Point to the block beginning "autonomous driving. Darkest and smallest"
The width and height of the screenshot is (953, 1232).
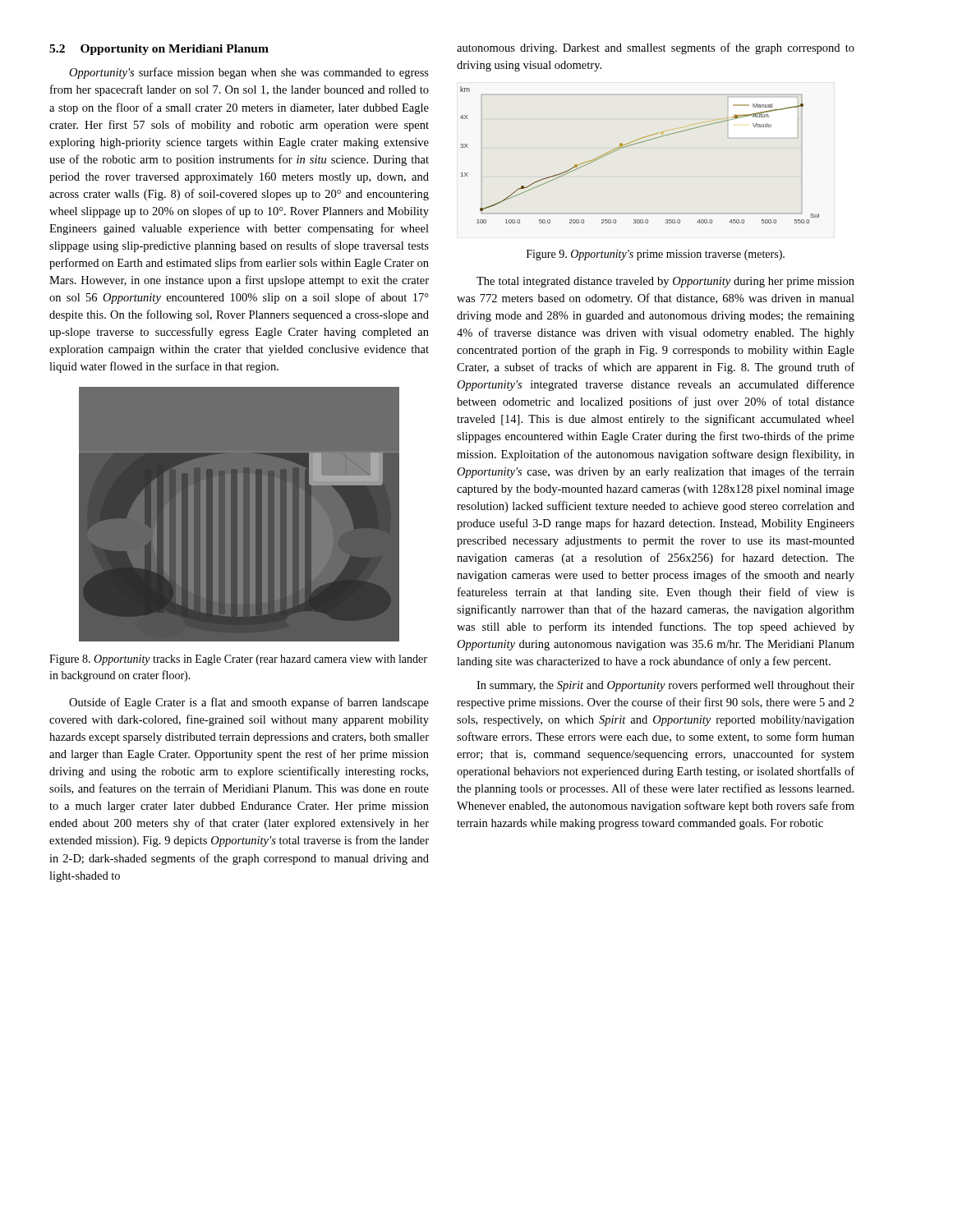656,57
